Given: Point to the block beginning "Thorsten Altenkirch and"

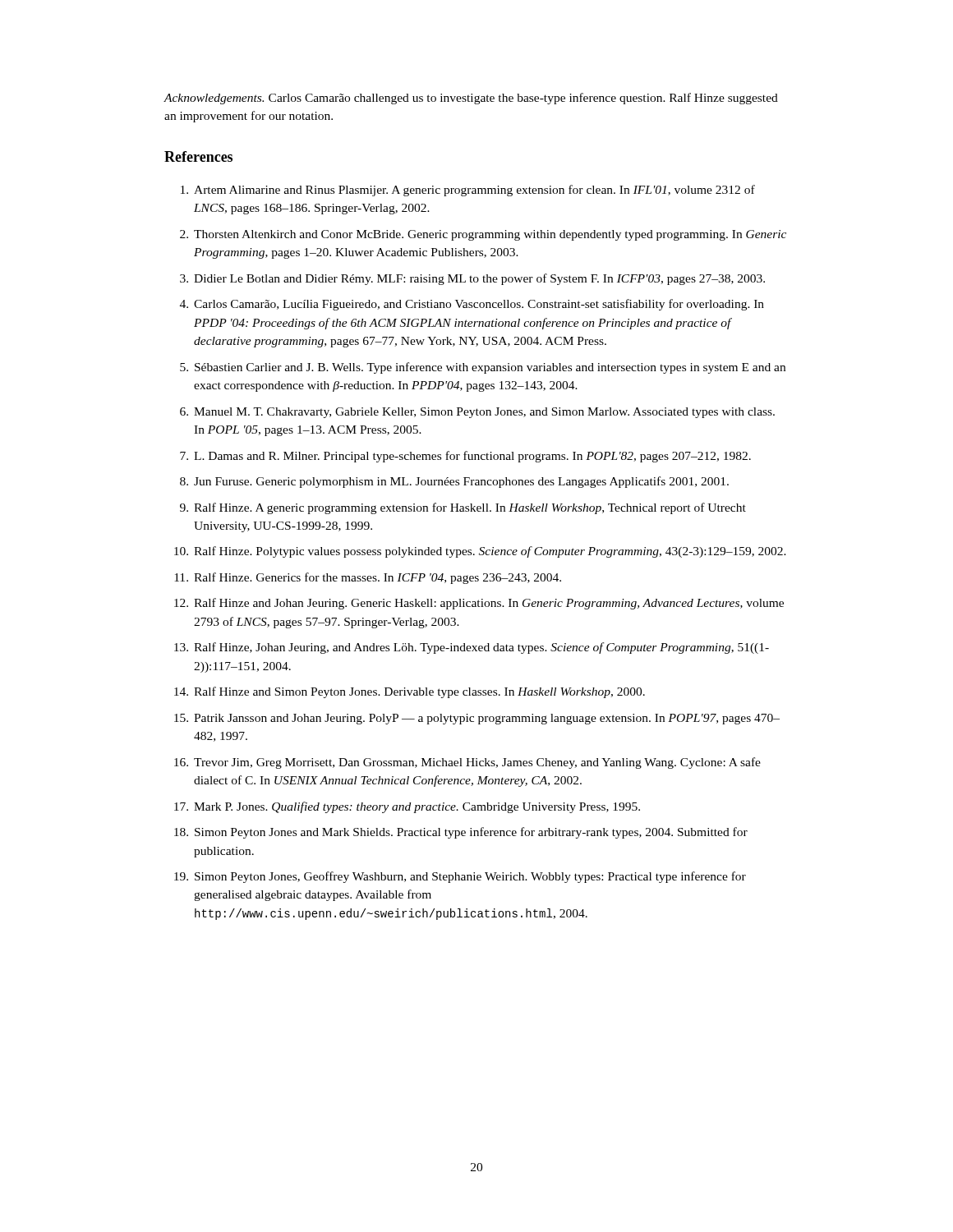Looking at the screenshot, I should pyautogui.click(x=491, y=243).
